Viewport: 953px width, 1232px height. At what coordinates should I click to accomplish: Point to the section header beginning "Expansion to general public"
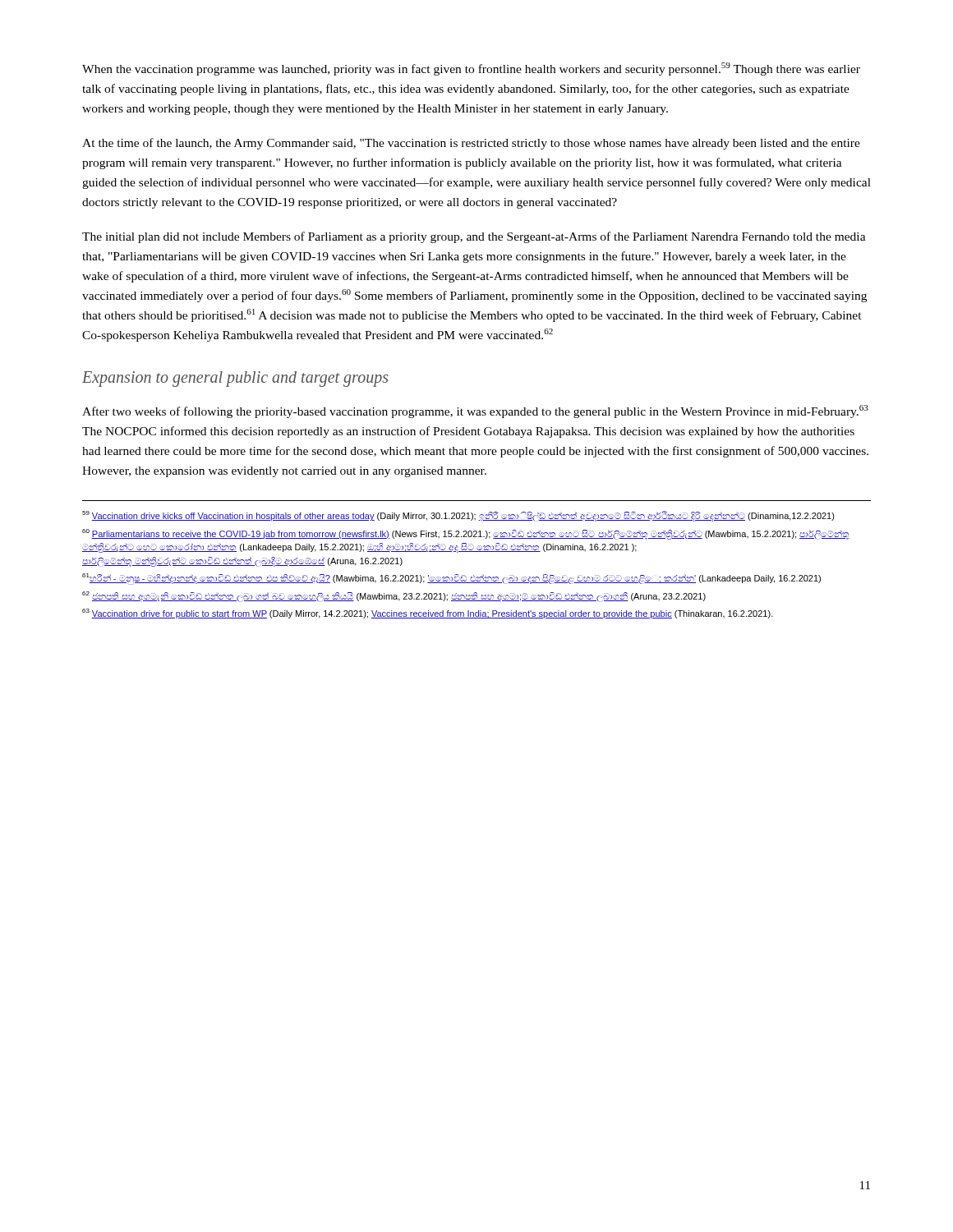tap(235, 377)
